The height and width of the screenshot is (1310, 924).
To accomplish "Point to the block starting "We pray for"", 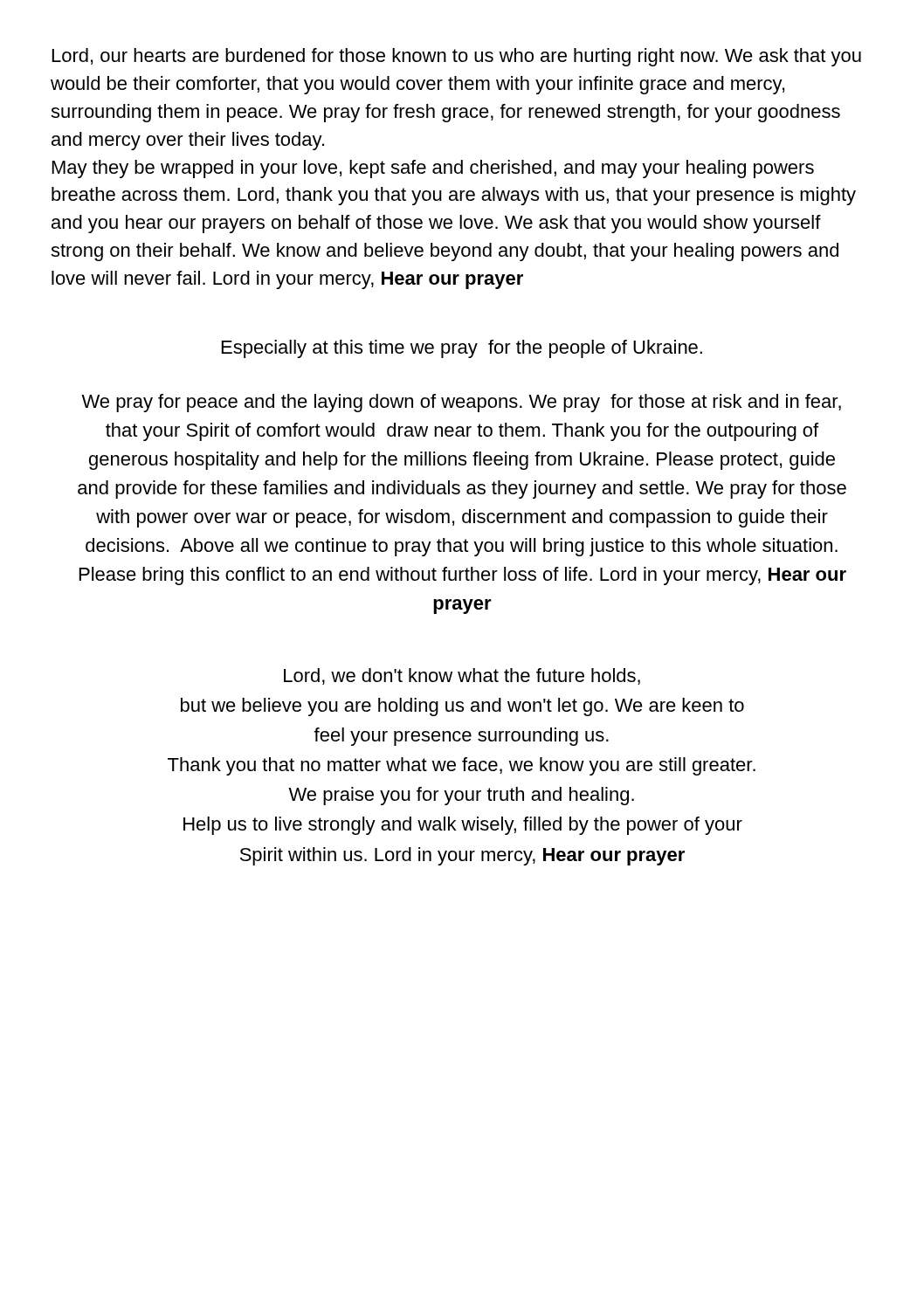I will point(462,502).
